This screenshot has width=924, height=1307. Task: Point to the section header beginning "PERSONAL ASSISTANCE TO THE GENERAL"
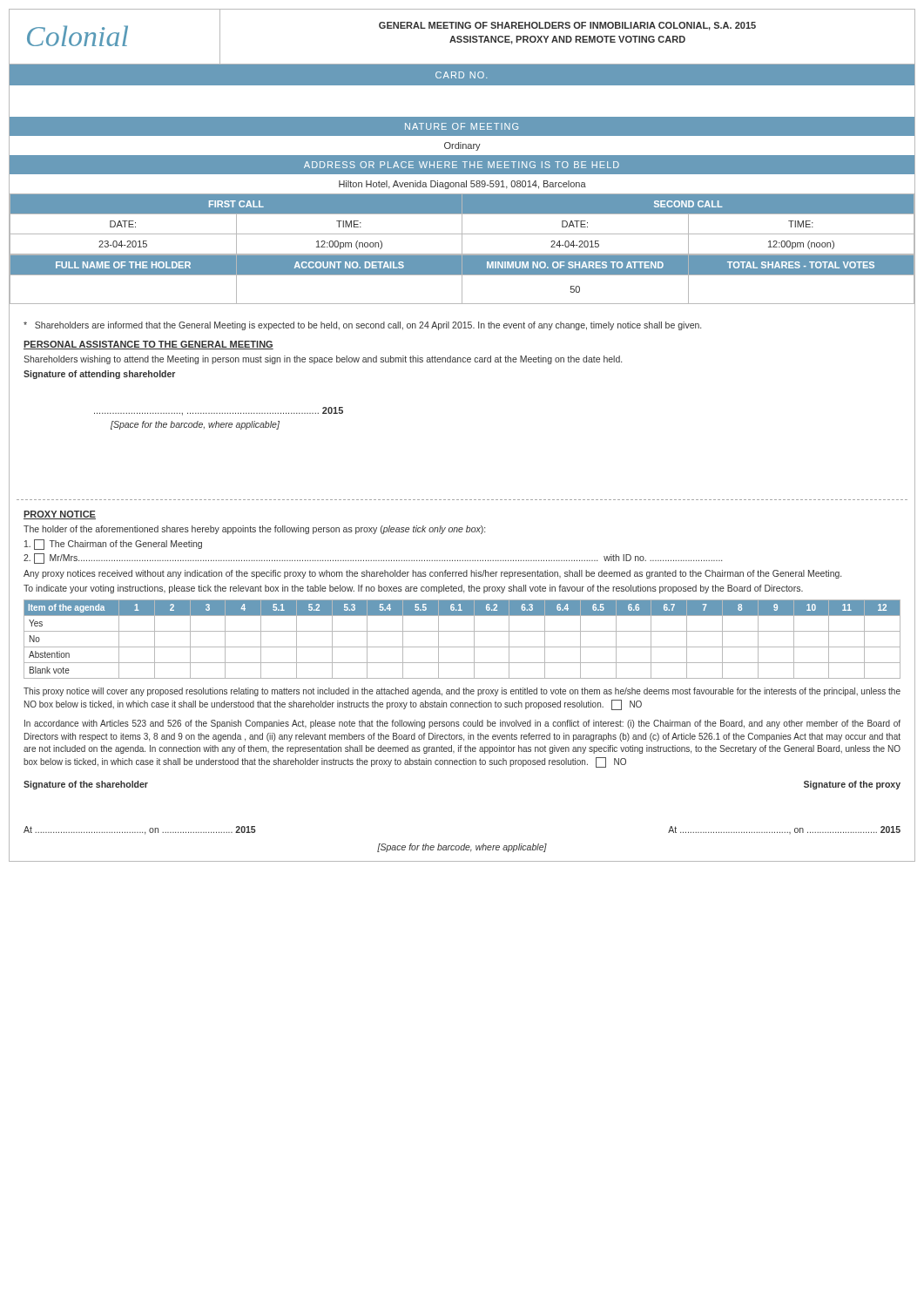[x=148, y=344]
